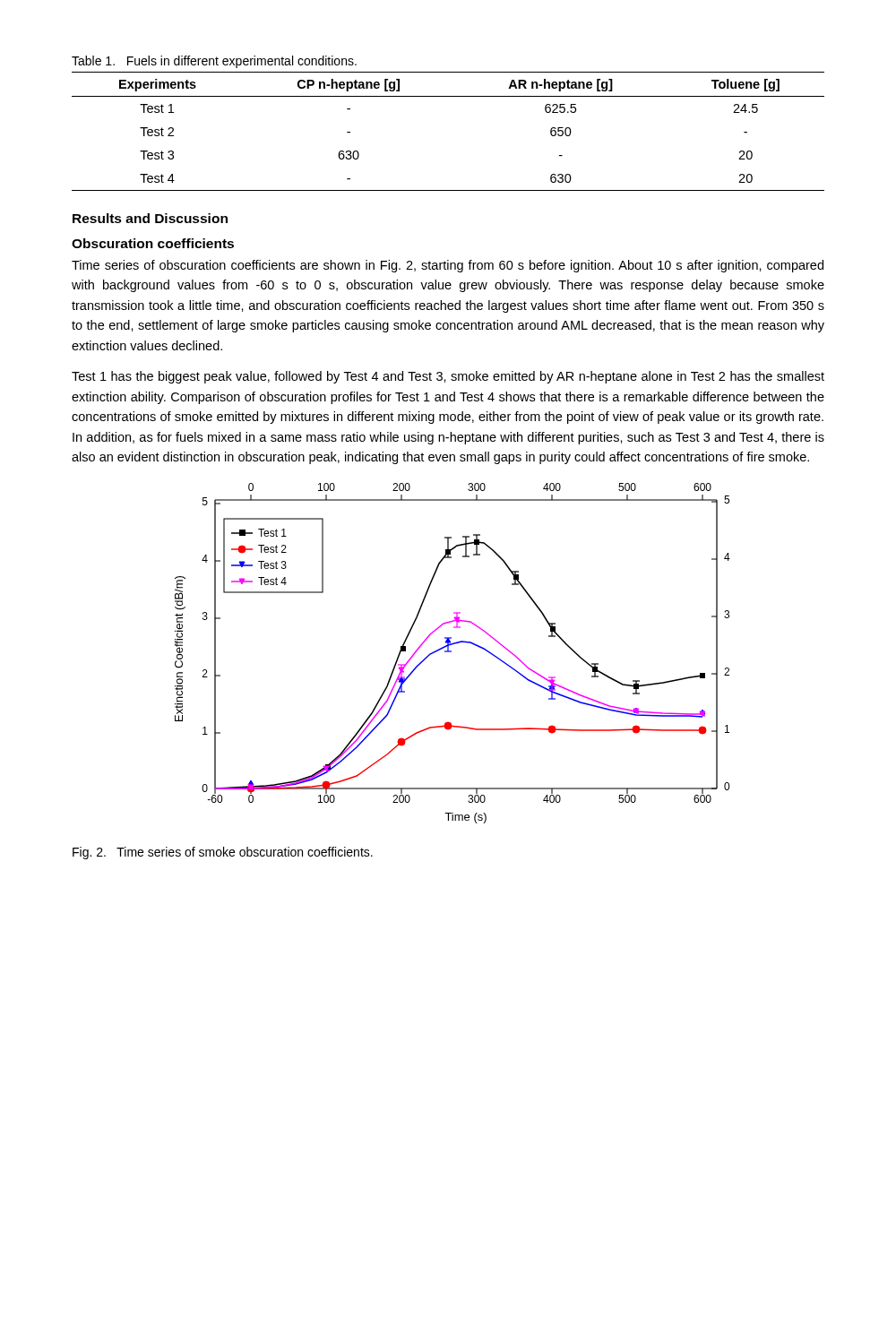Where is the passage that starts "Test 1 has the biggest peak value,"?

coord(448,417)
